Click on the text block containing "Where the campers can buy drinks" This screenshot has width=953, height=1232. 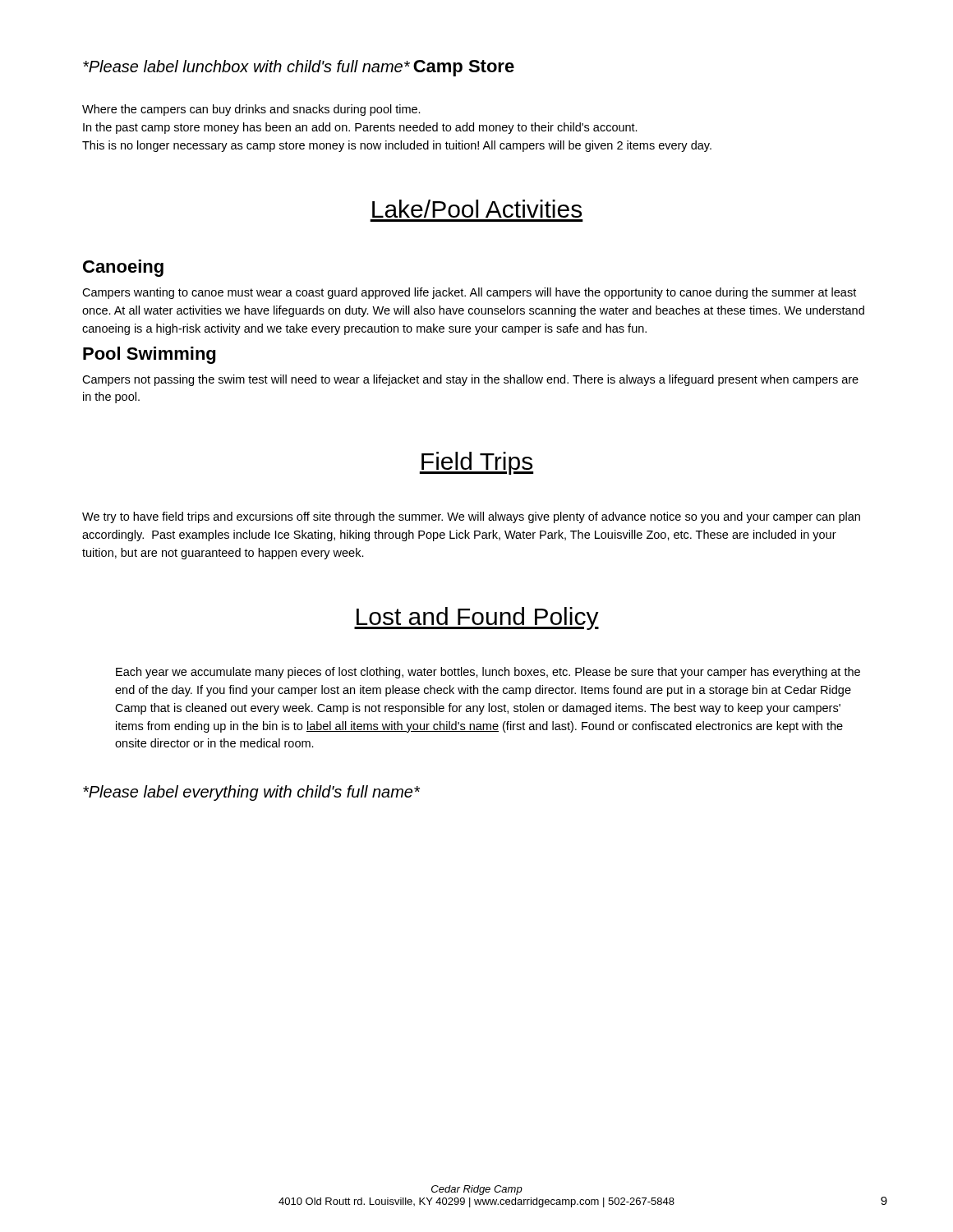476,128
